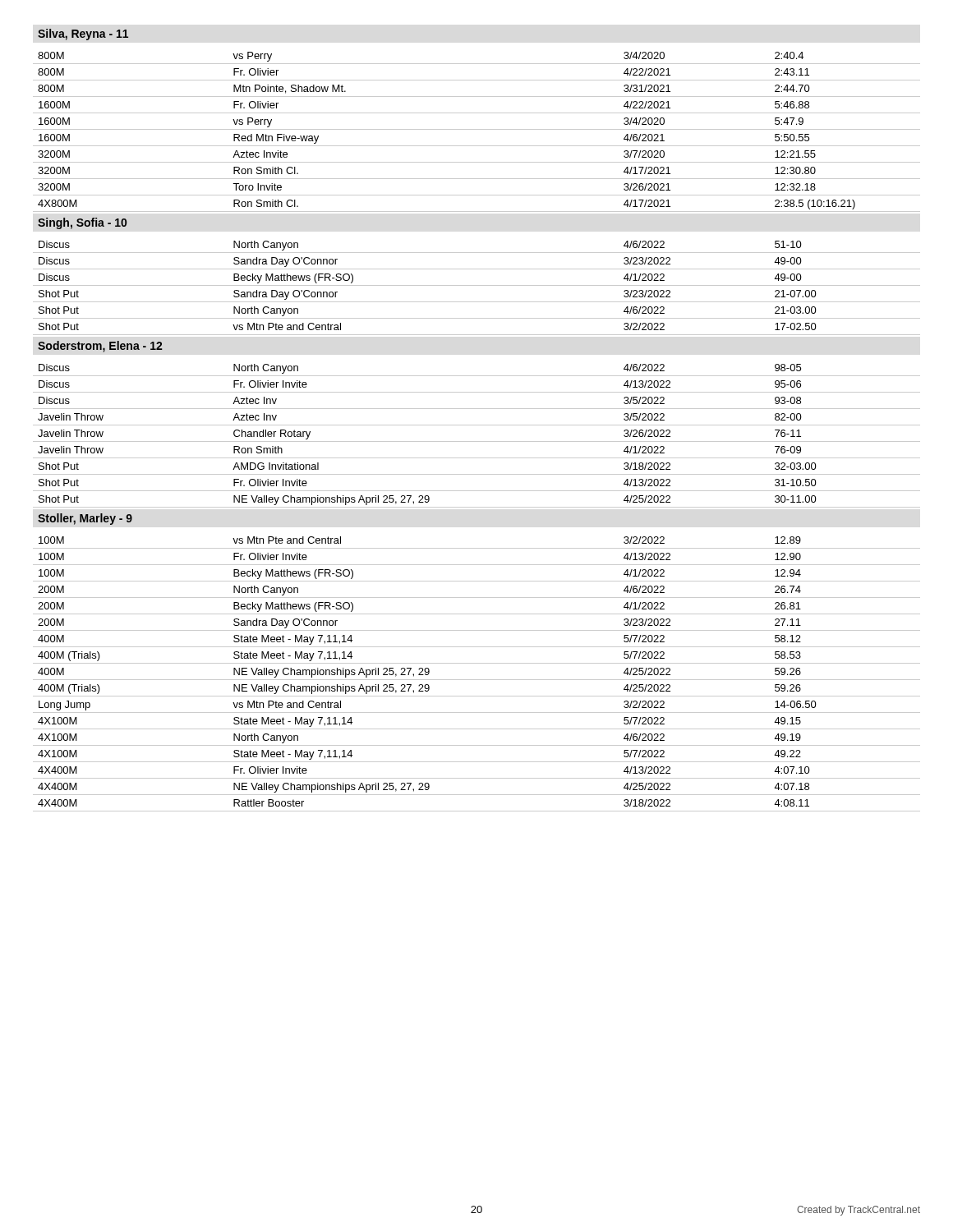Select the table that reads "Ron Smith Cl."
Viewport: 953px width, 1232px height.
(x=476, y=130)
